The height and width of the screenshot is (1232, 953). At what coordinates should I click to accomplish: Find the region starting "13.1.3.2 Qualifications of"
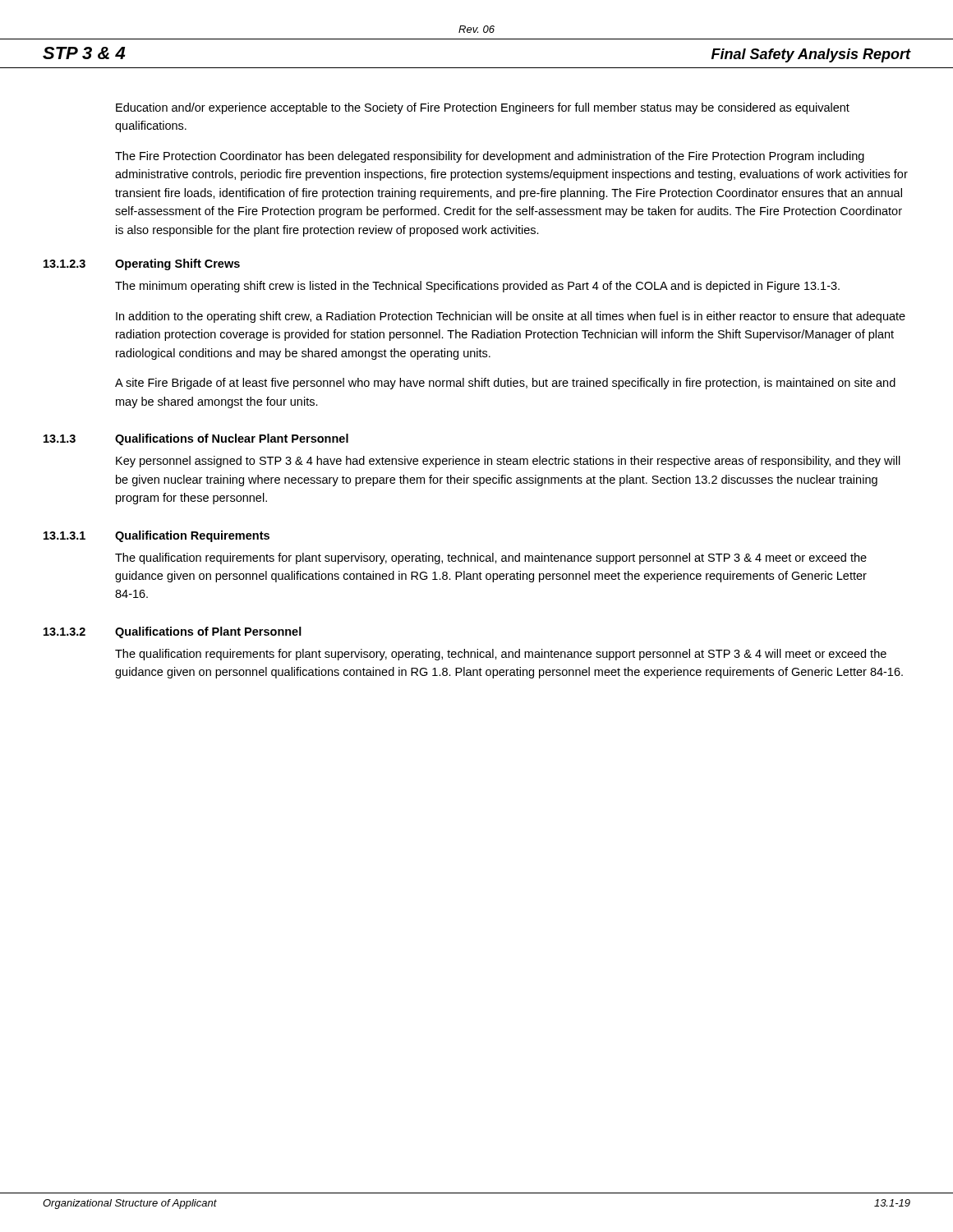pyautogui.click(x=172, y=632)
